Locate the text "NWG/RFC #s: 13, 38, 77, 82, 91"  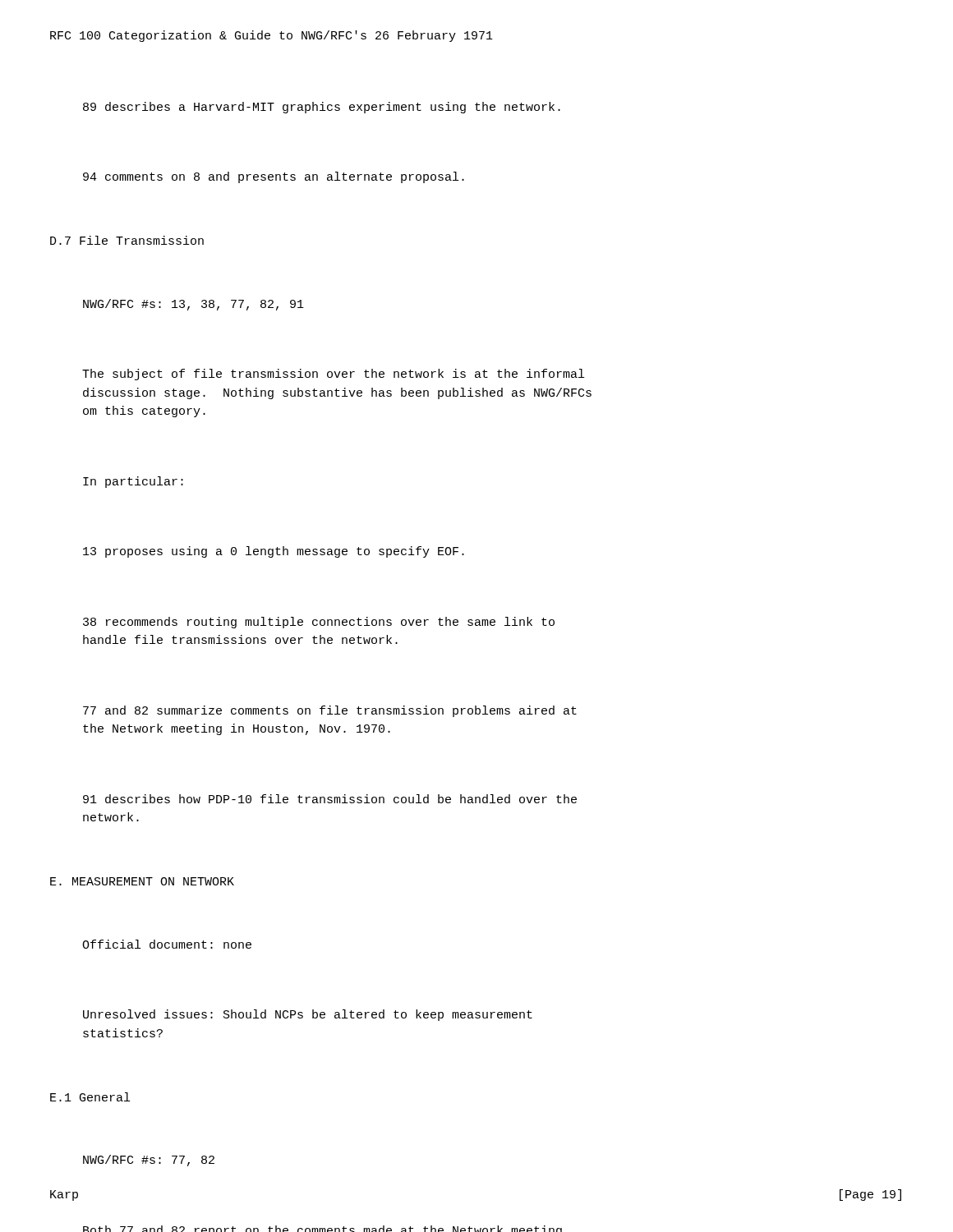[193, 314]
